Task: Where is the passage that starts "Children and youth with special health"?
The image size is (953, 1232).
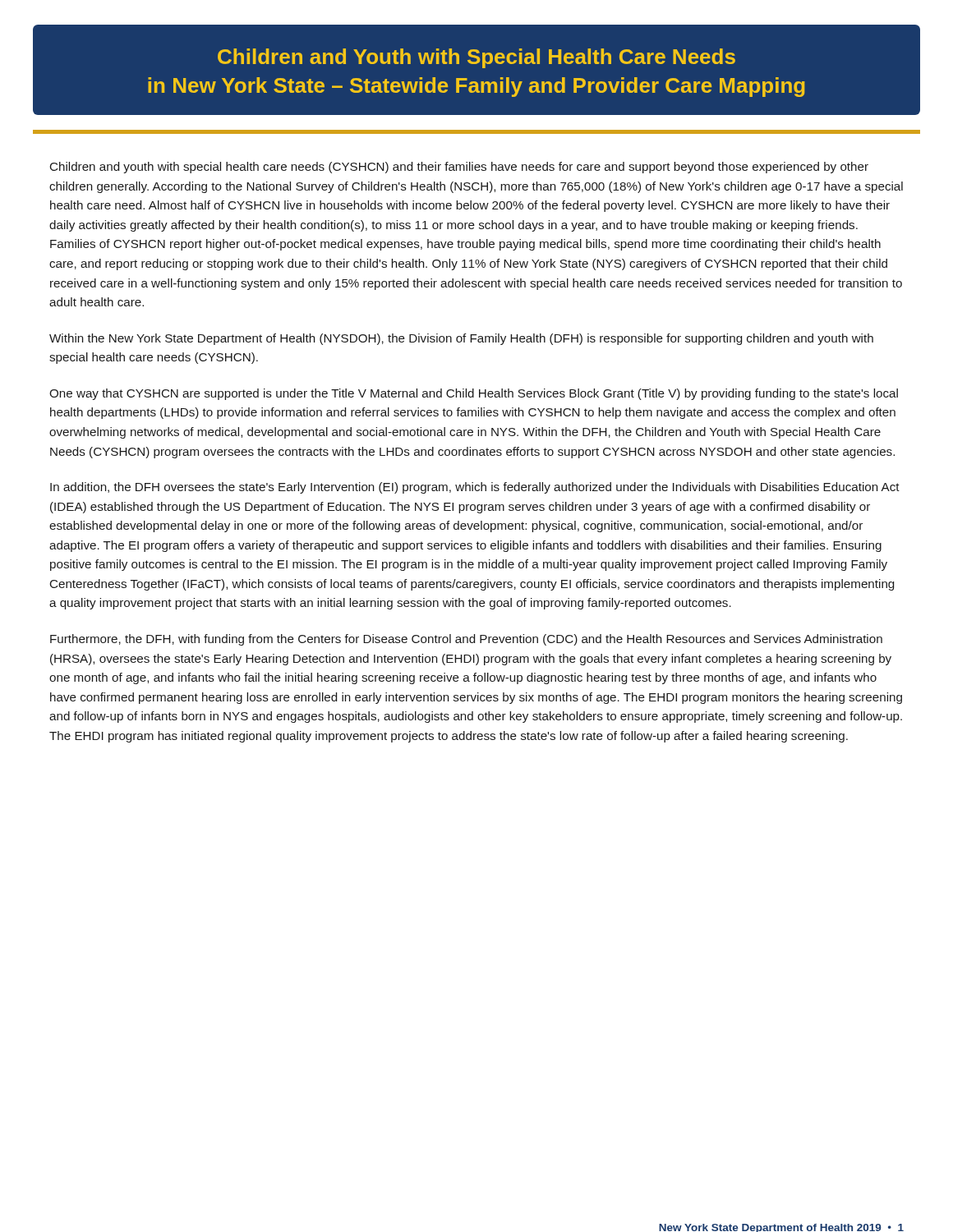Action: point(476,234)
